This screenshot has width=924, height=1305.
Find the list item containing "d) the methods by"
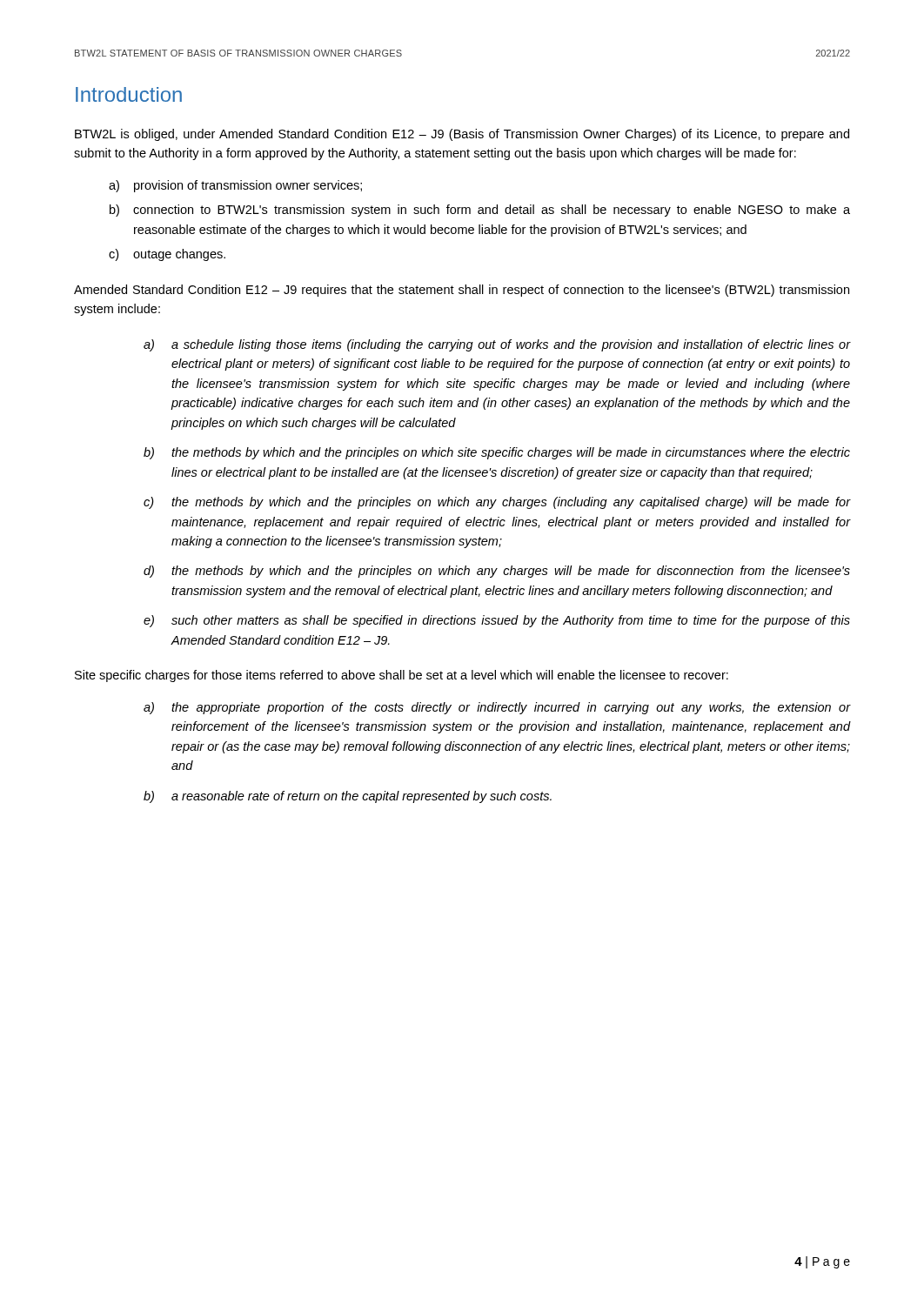pyautogui.click(x=497, y=581)
